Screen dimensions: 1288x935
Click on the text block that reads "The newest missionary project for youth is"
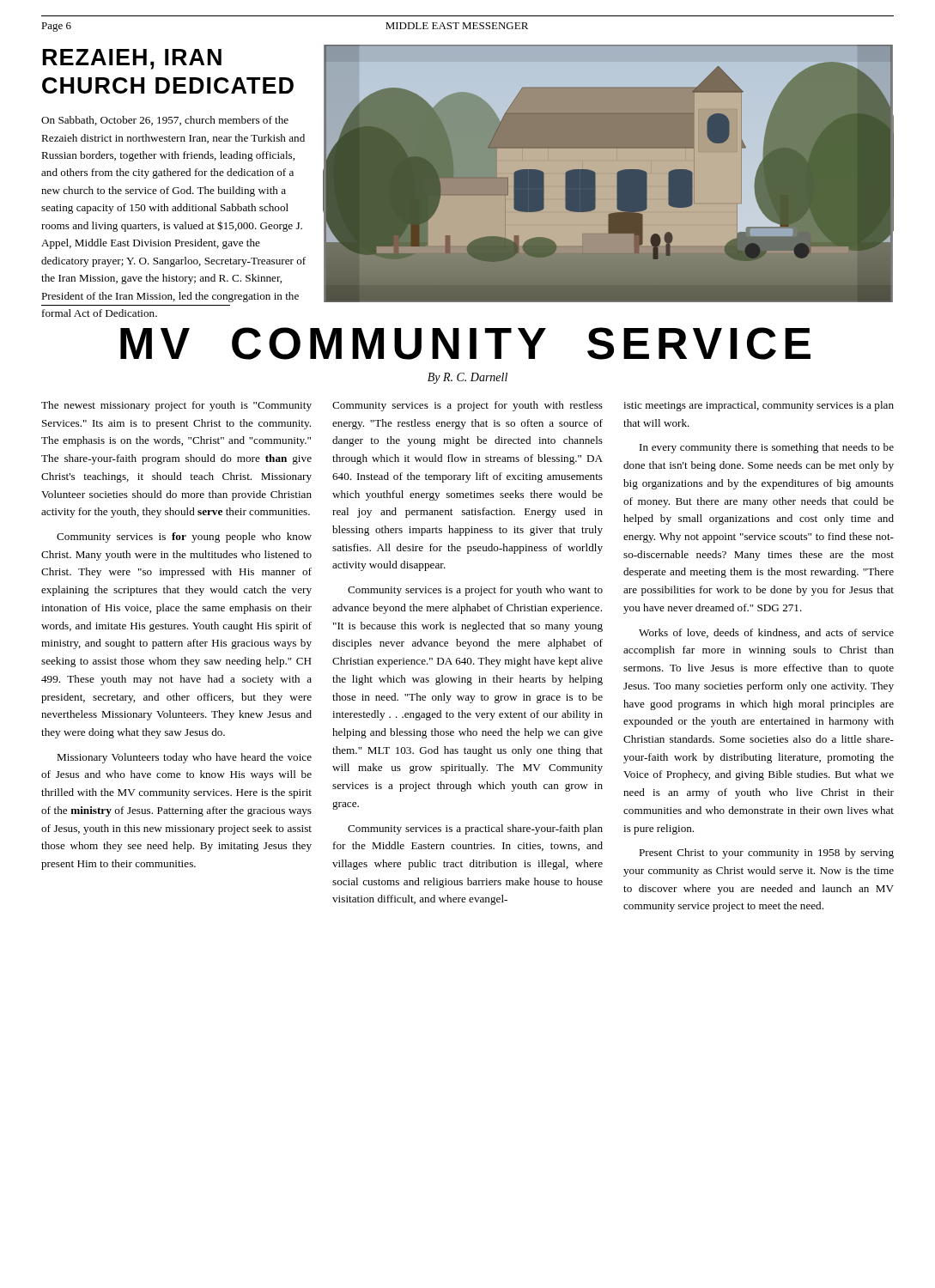coord(176,635)
